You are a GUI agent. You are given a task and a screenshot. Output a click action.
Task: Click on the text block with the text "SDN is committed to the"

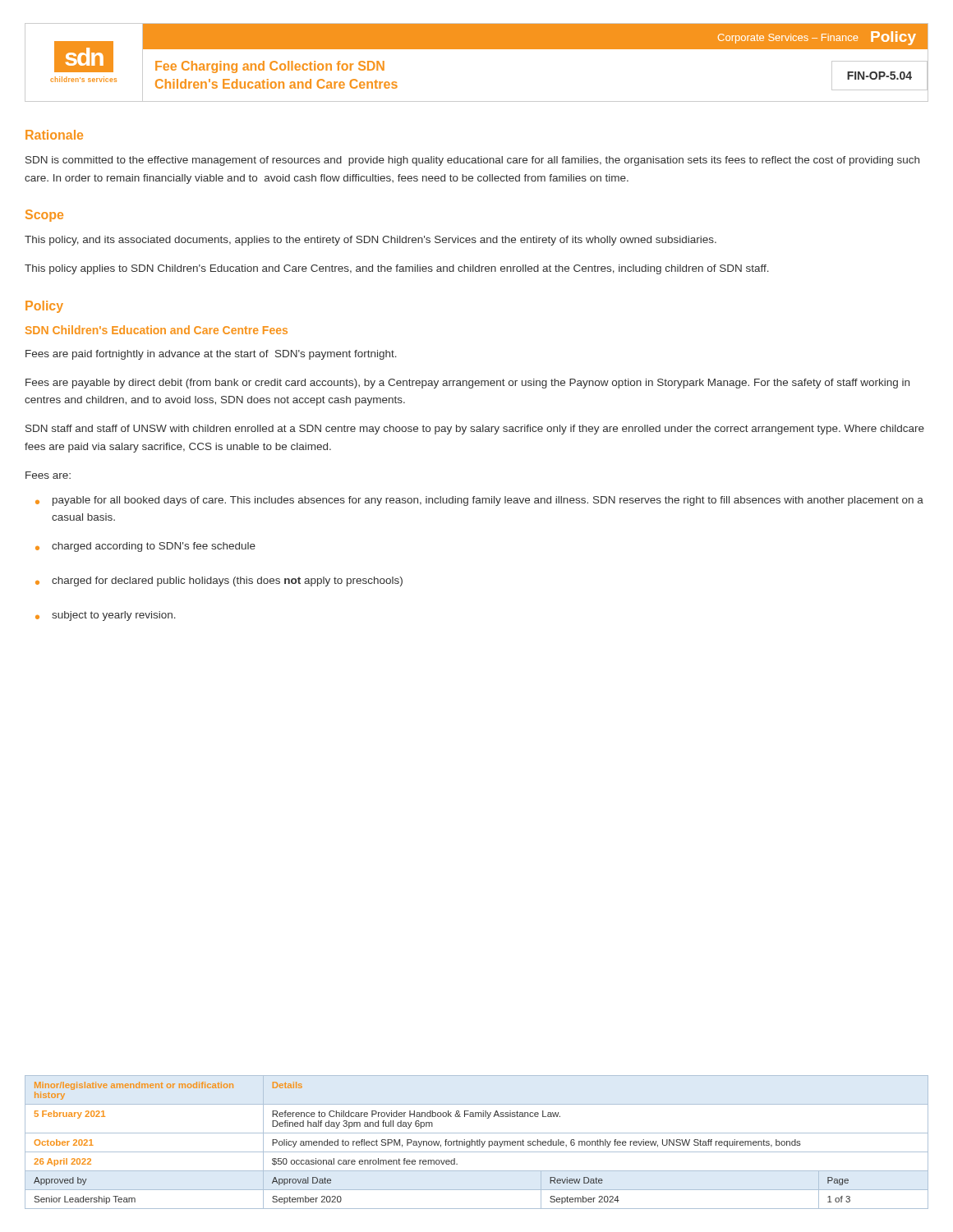pos(472,169)
